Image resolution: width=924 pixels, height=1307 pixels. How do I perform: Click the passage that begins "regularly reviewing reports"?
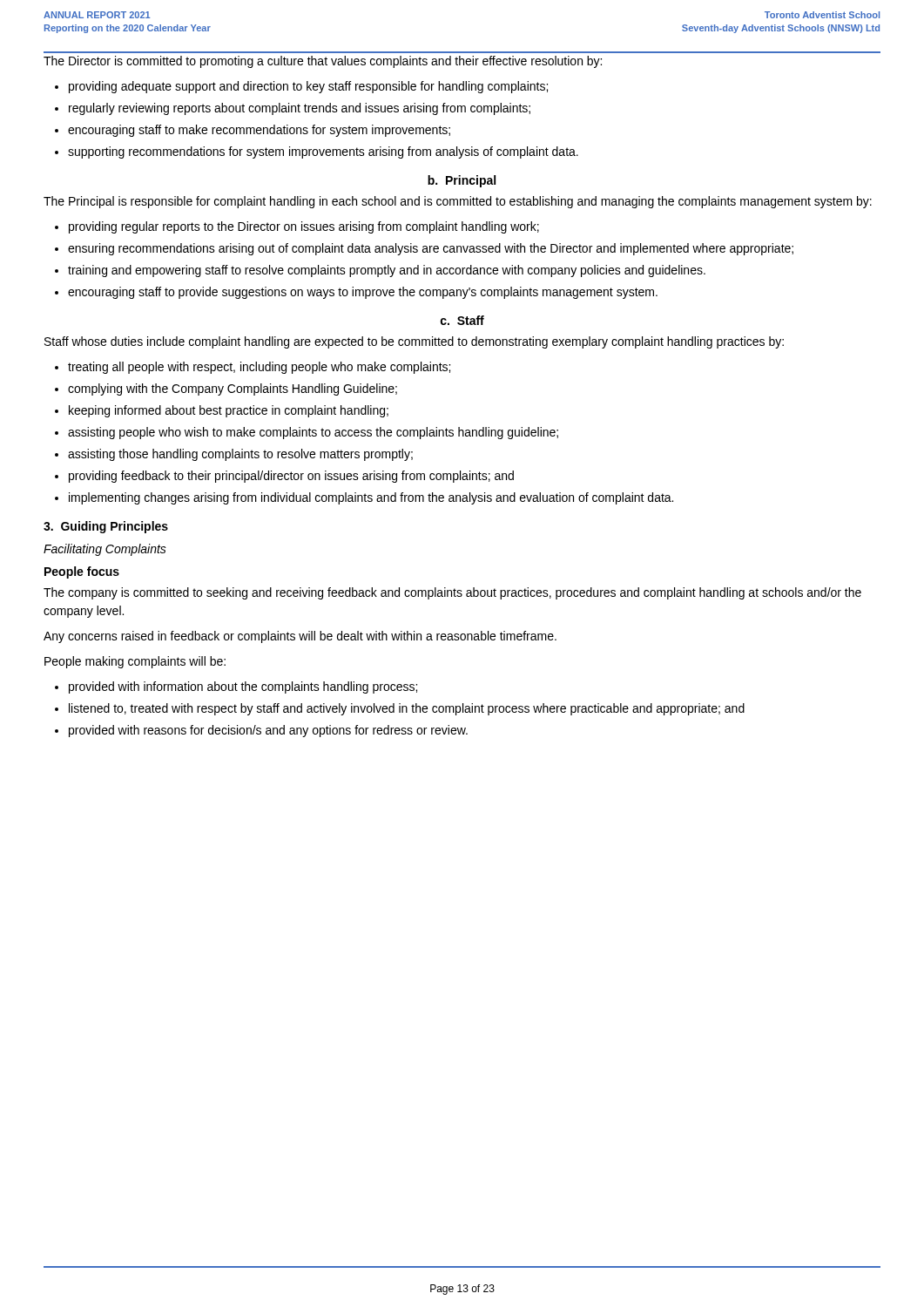coord(300,108)
